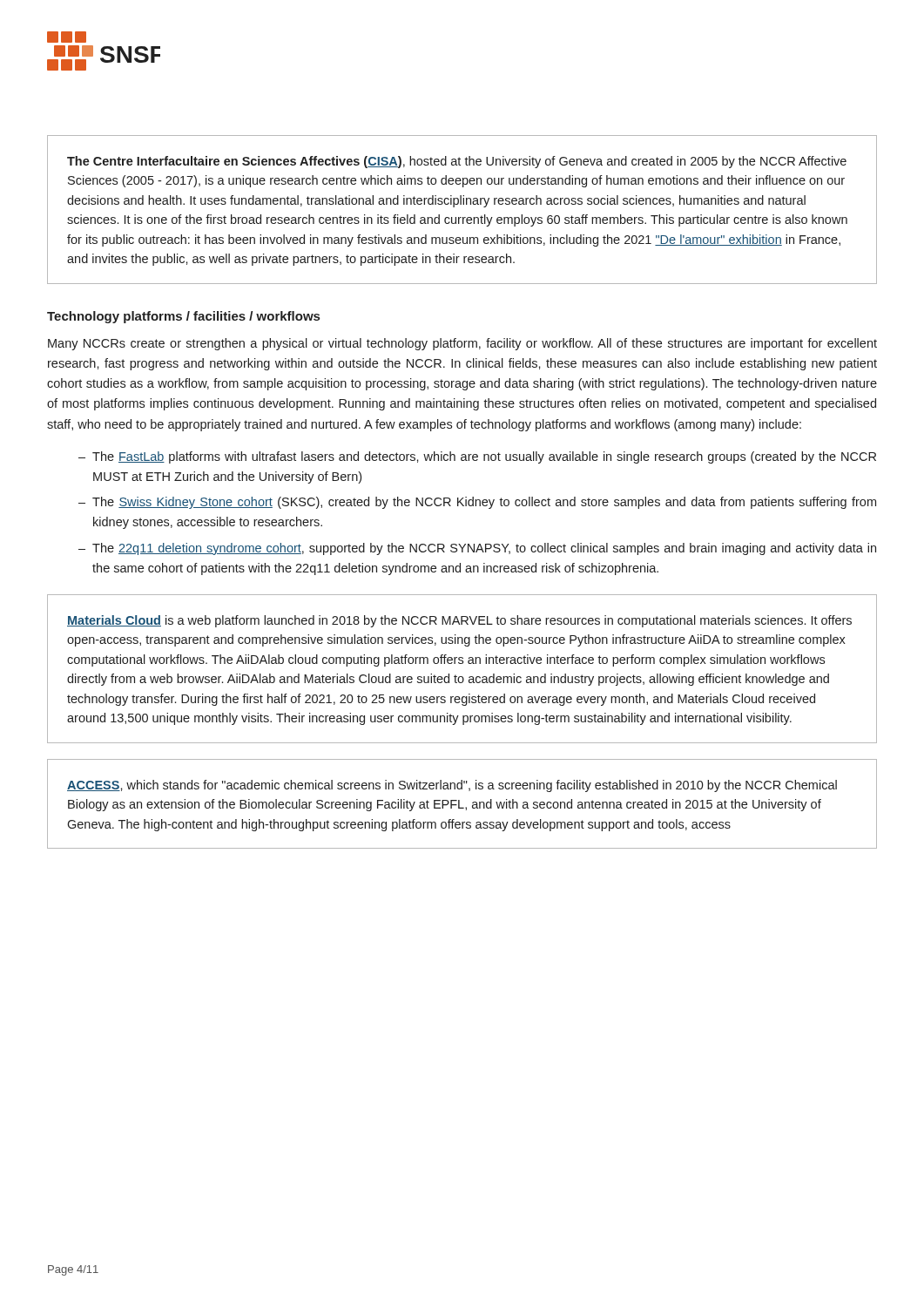924x1307 pixels.
Task: Point to the block beginning "Materials Cloud is a web"
Action: click(460, 669)
